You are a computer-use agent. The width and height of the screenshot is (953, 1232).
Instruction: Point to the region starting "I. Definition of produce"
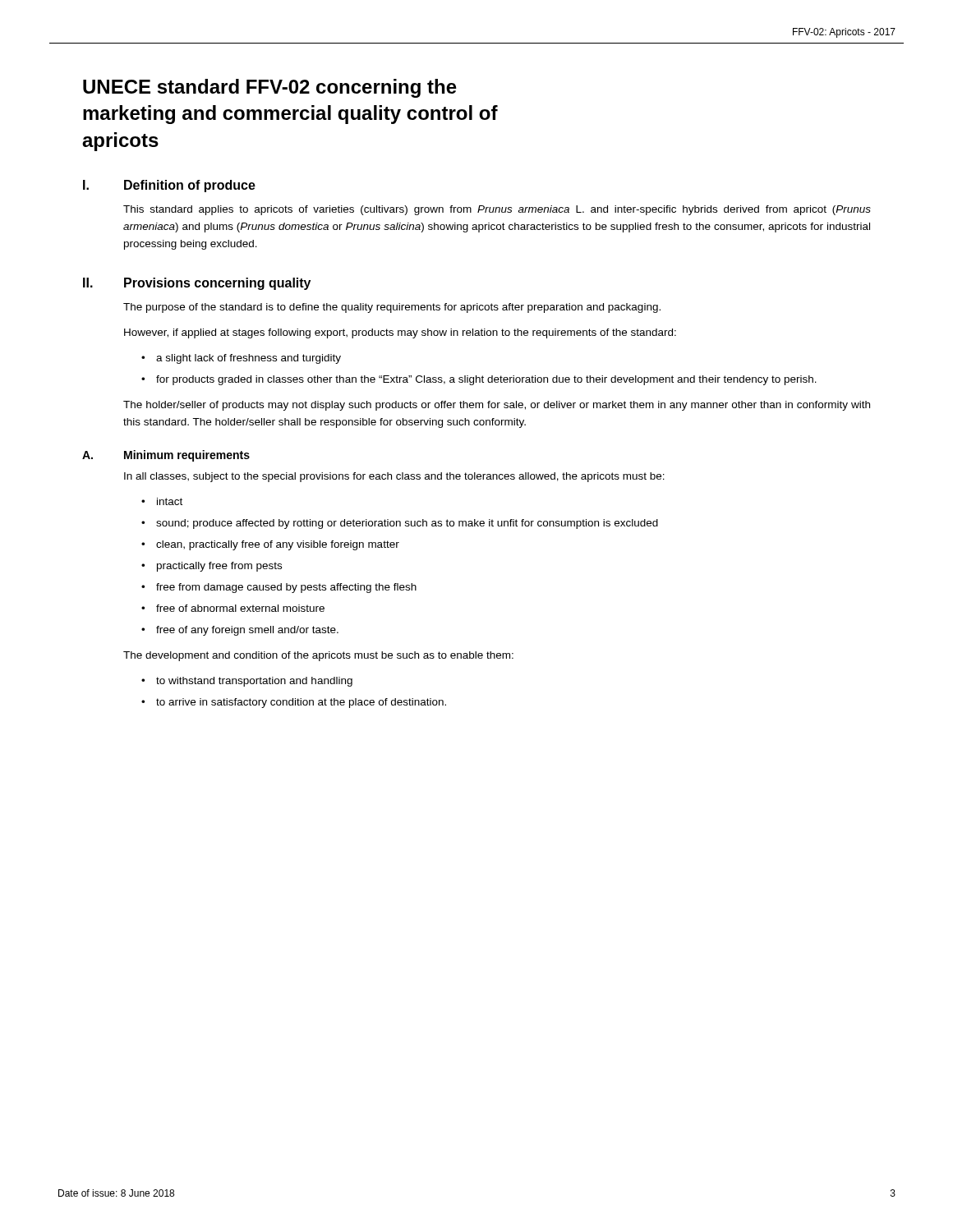pos(169,186)
